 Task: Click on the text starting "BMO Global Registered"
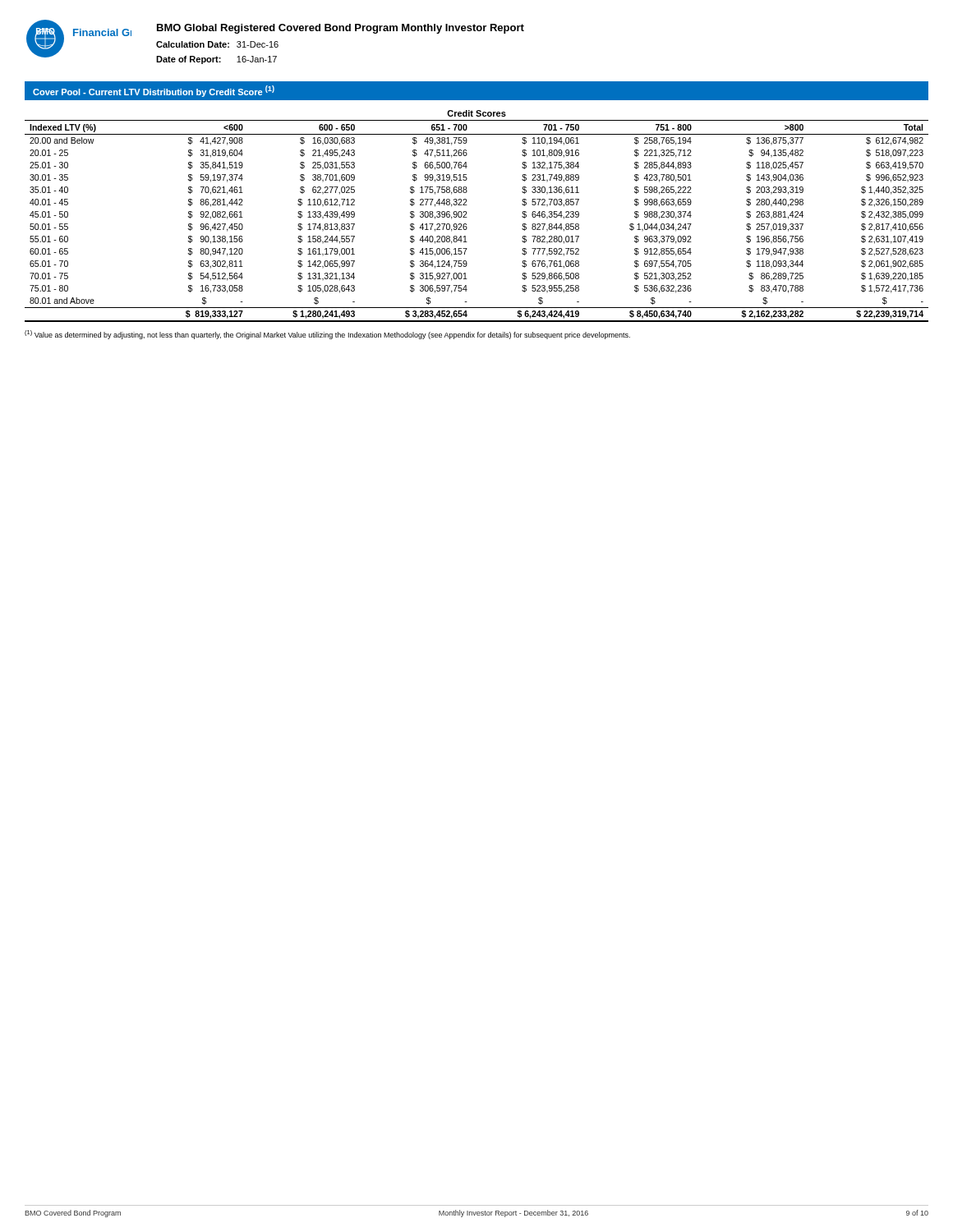[x=340, y=27]
